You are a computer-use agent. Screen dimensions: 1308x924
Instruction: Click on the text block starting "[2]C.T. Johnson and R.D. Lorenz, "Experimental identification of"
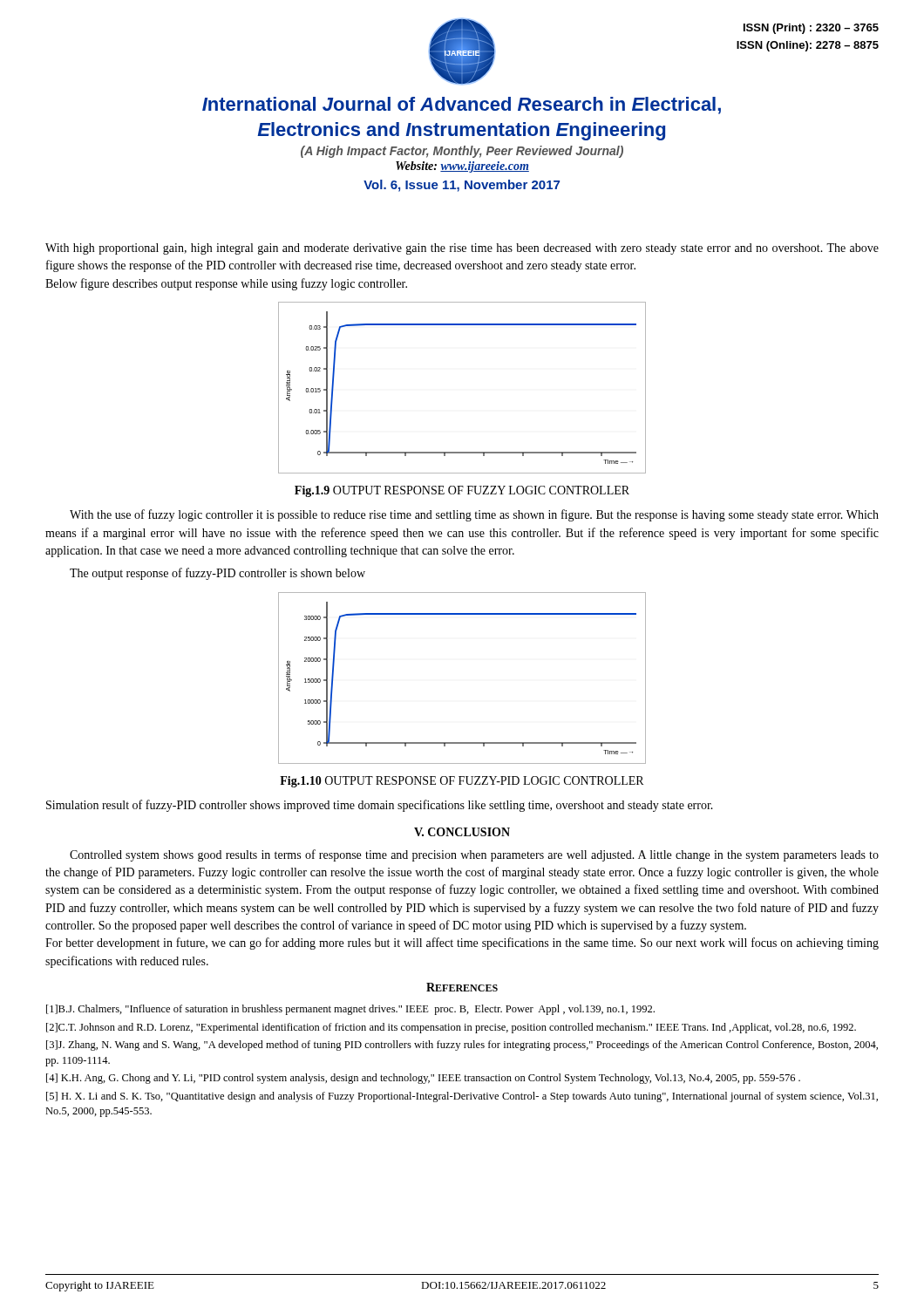tap(451, 1027)
